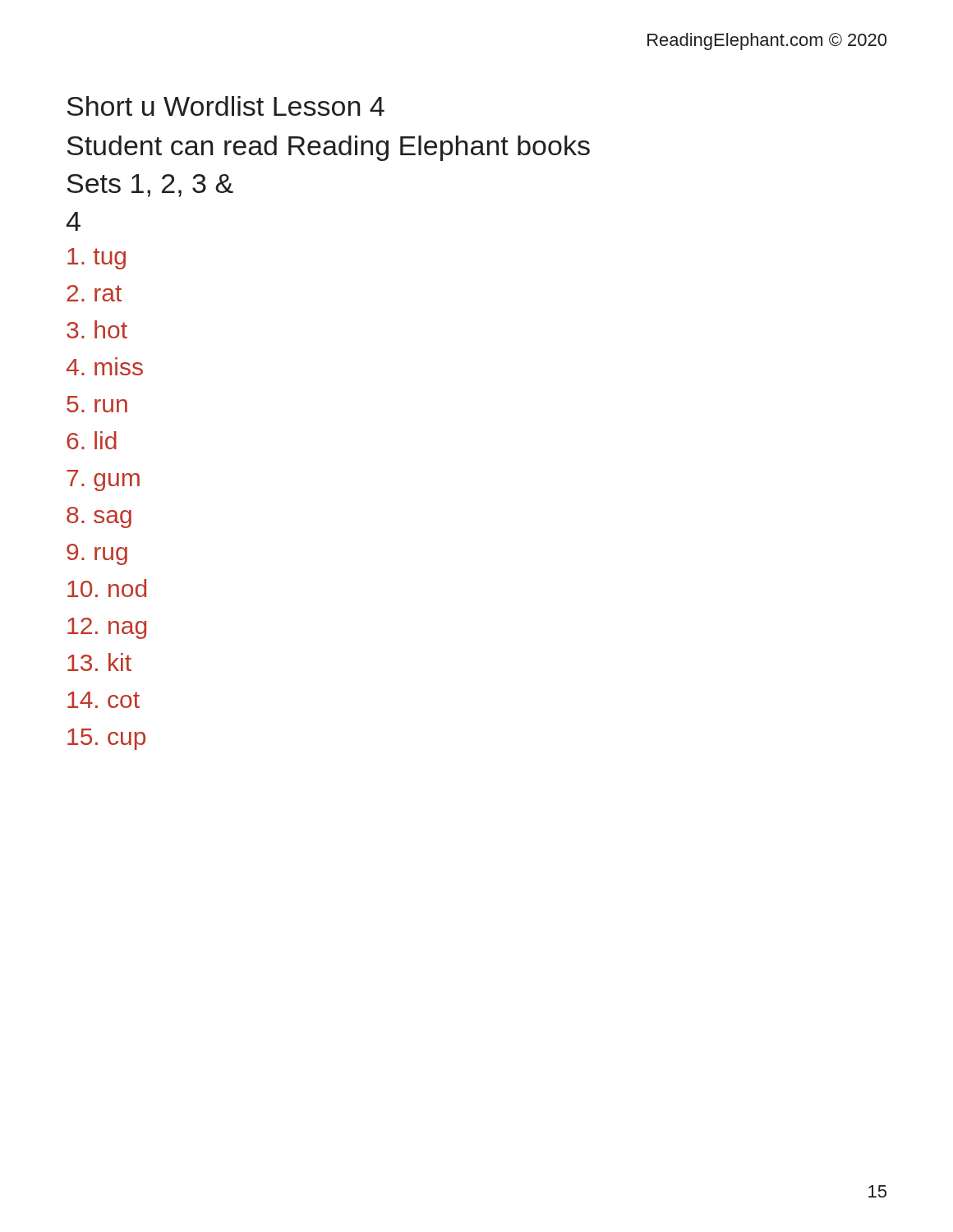Find the list item containing "15. cup"
The image size is (953, 1232).
click(x=106, y=736)
